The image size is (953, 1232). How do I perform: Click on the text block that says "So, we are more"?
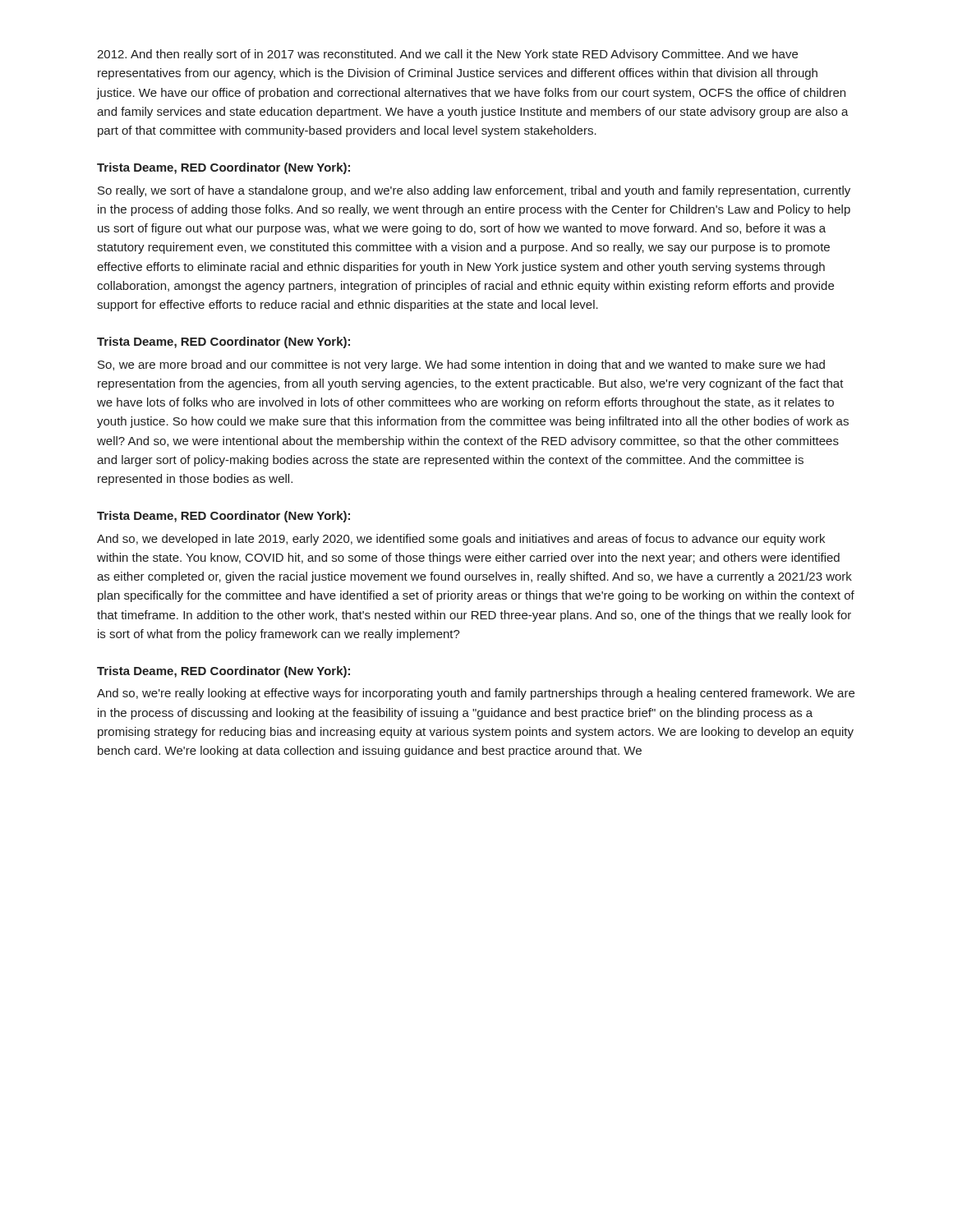coord(473,421)
